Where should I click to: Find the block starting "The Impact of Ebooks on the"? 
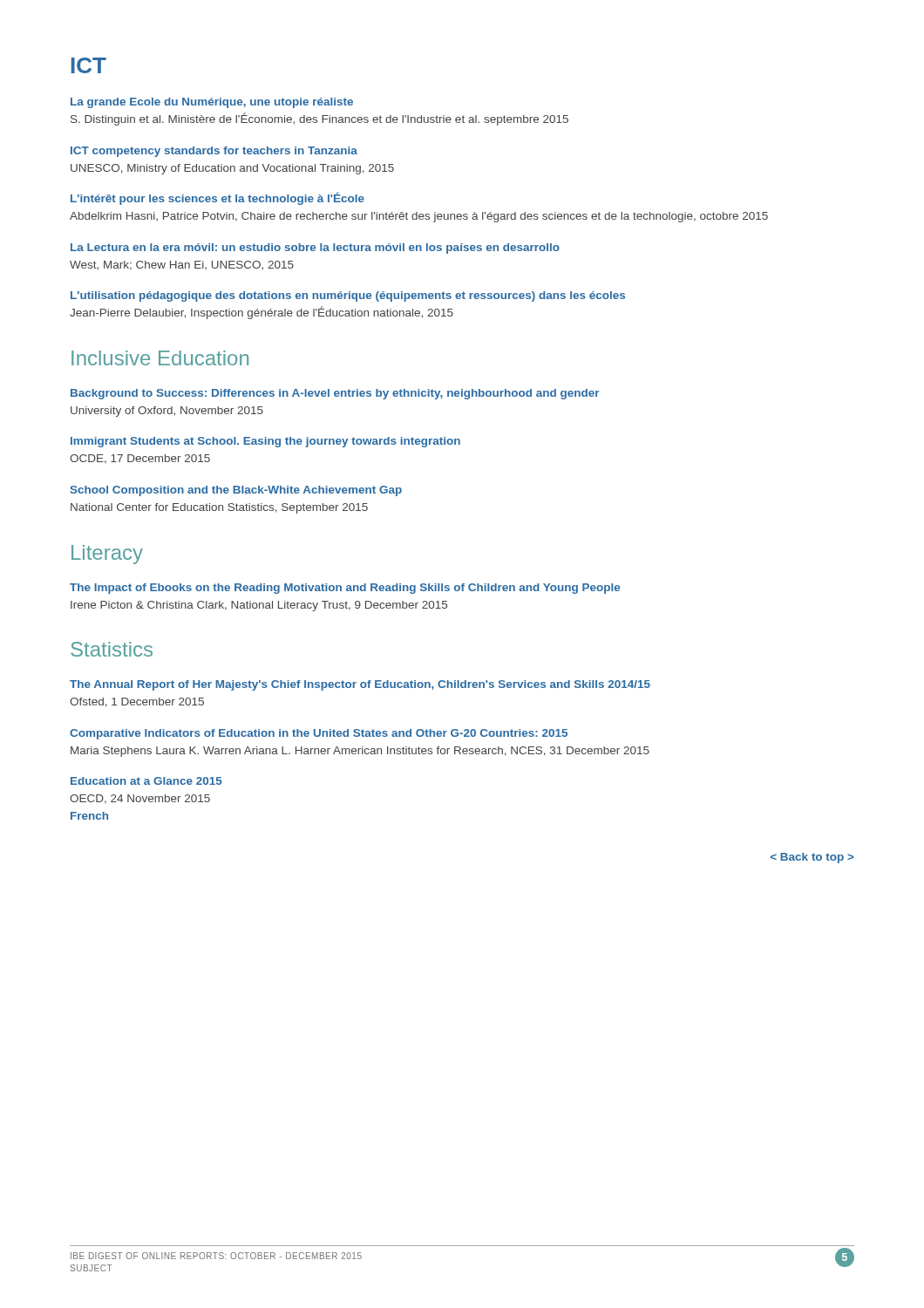click(462, 597)
